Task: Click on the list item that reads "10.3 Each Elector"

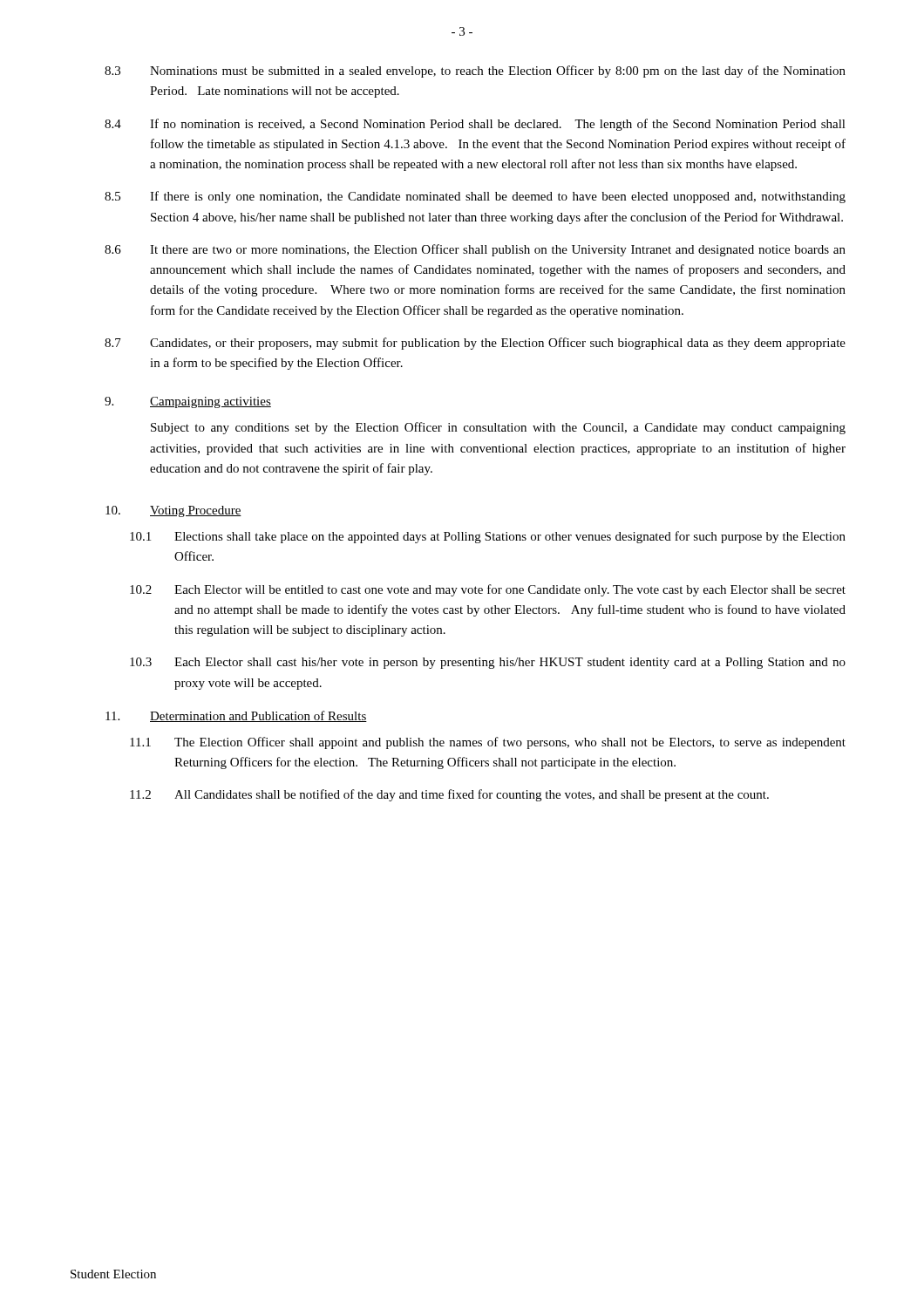Action: [x=487, y=673]
